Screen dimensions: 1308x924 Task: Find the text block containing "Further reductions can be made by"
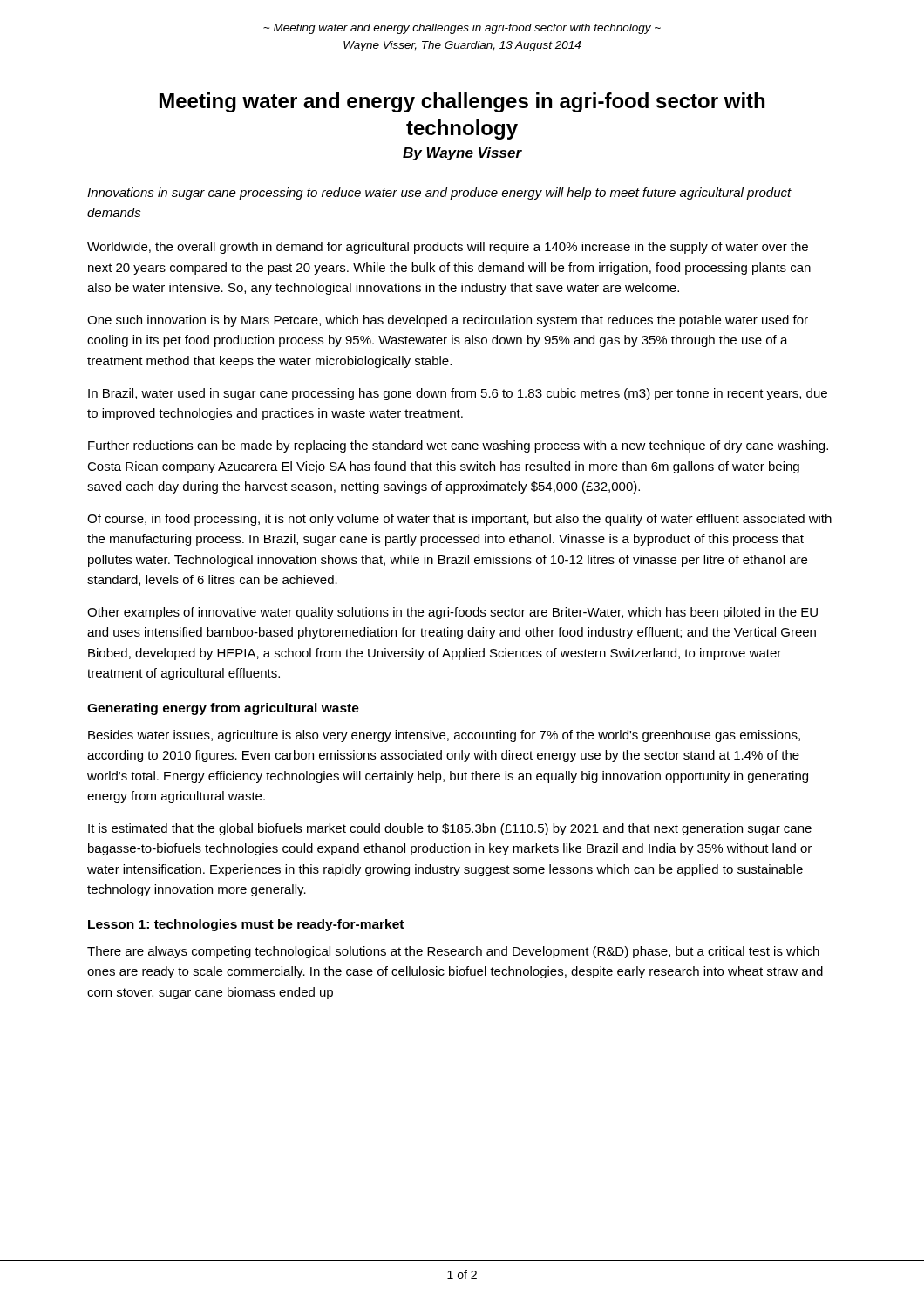pyautogui.click(x=458, y=466)
